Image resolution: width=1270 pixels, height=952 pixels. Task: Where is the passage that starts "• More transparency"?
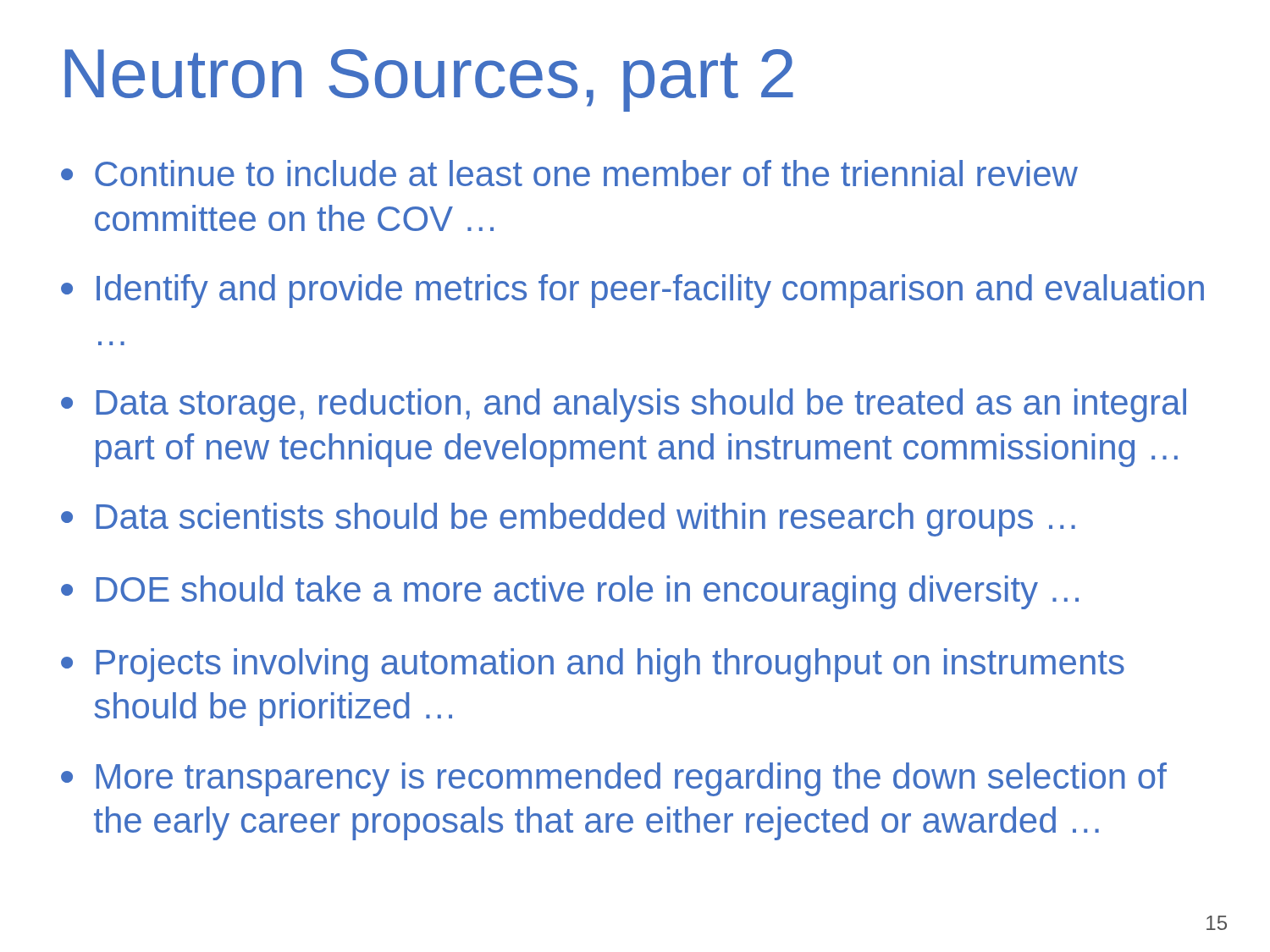[635, 799]
